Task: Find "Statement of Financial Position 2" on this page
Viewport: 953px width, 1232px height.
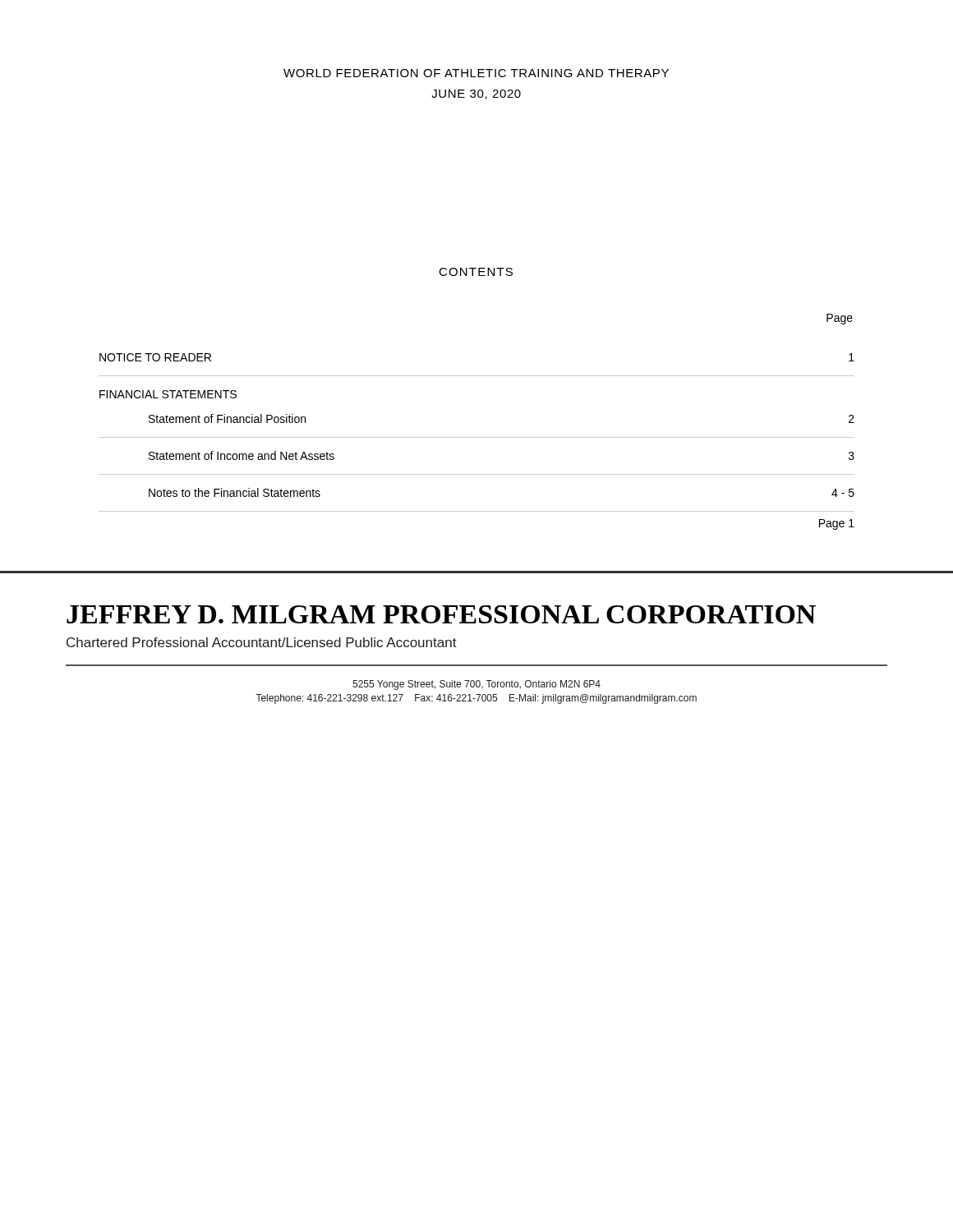Action: click(228, 418)
